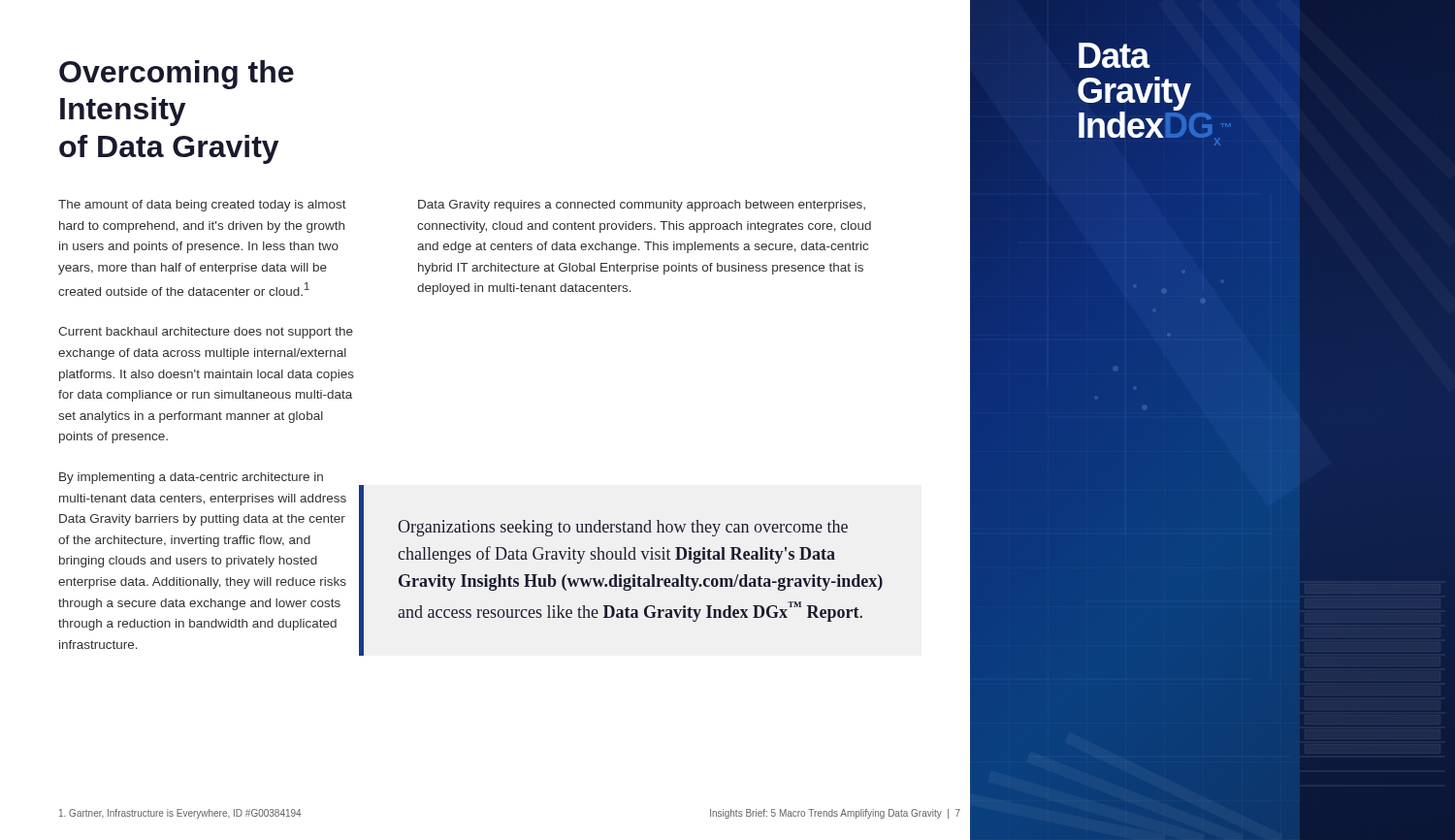Locate the region starting "Overcoming the Intensityof Data Gravity"
The image size is (1455, 840).
(x=177, y=75)
